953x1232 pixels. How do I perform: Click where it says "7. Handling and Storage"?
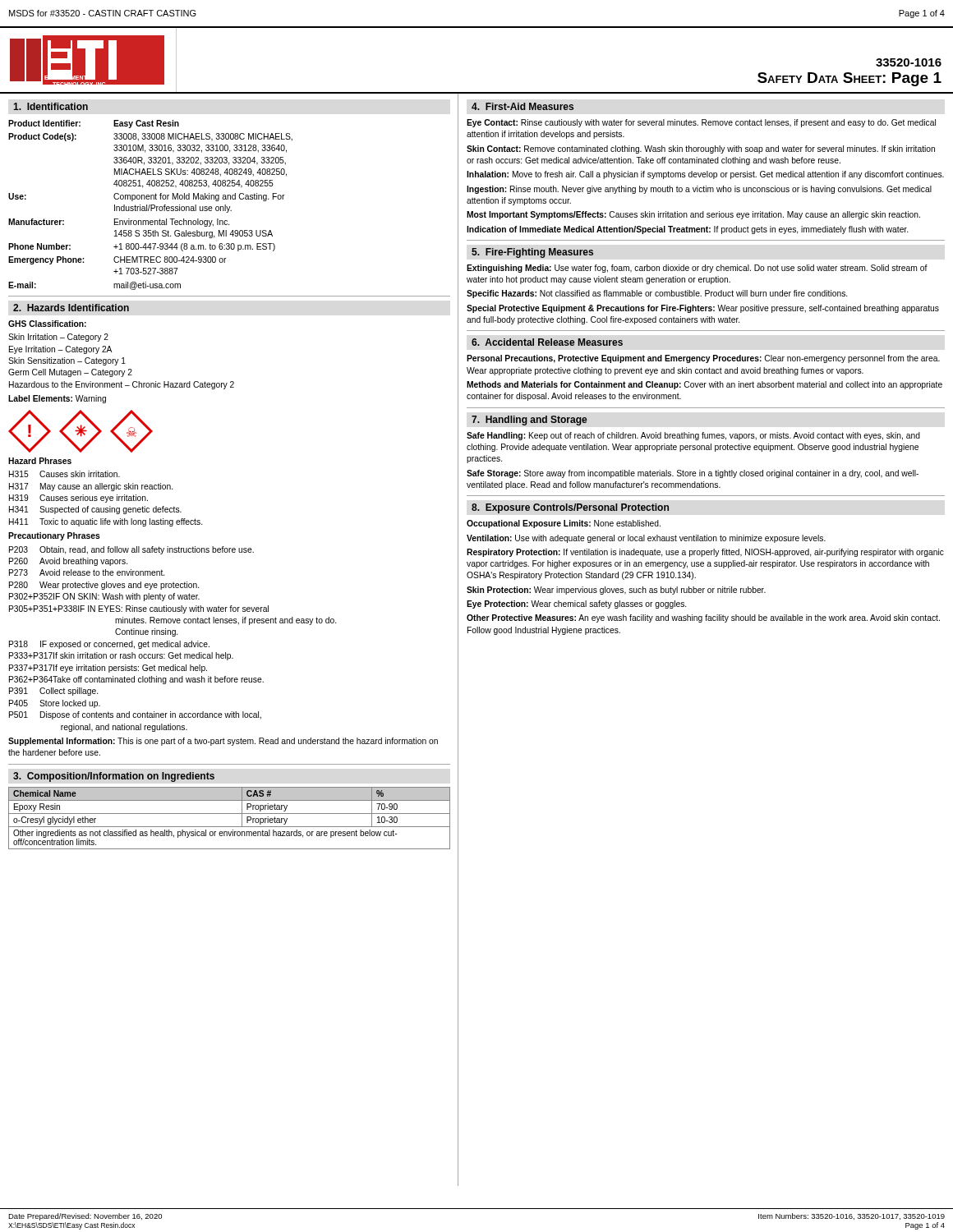(x=529, y=419)
